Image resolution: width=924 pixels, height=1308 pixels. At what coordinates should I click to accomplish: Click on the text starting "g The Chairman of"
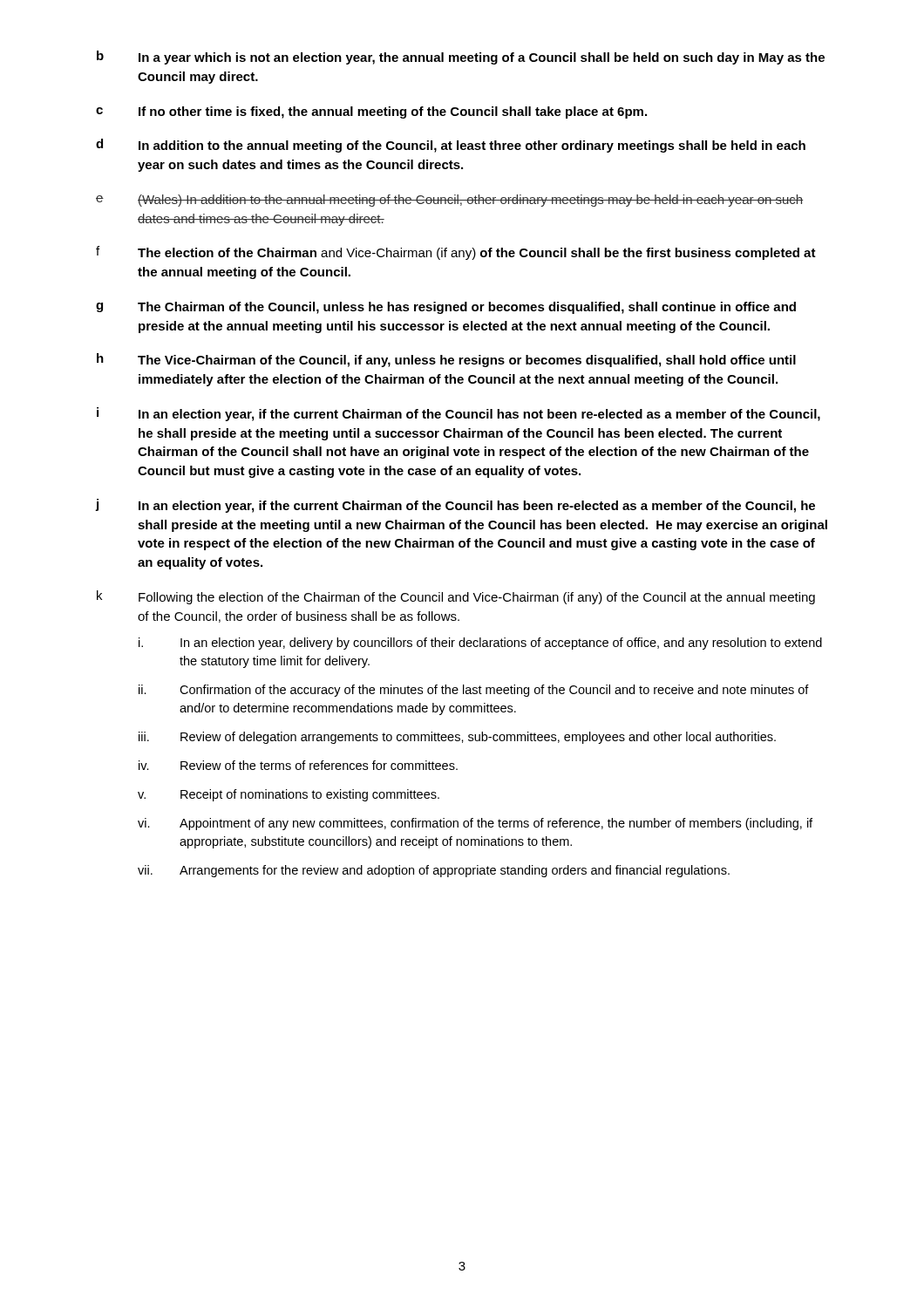coord(462,316)
